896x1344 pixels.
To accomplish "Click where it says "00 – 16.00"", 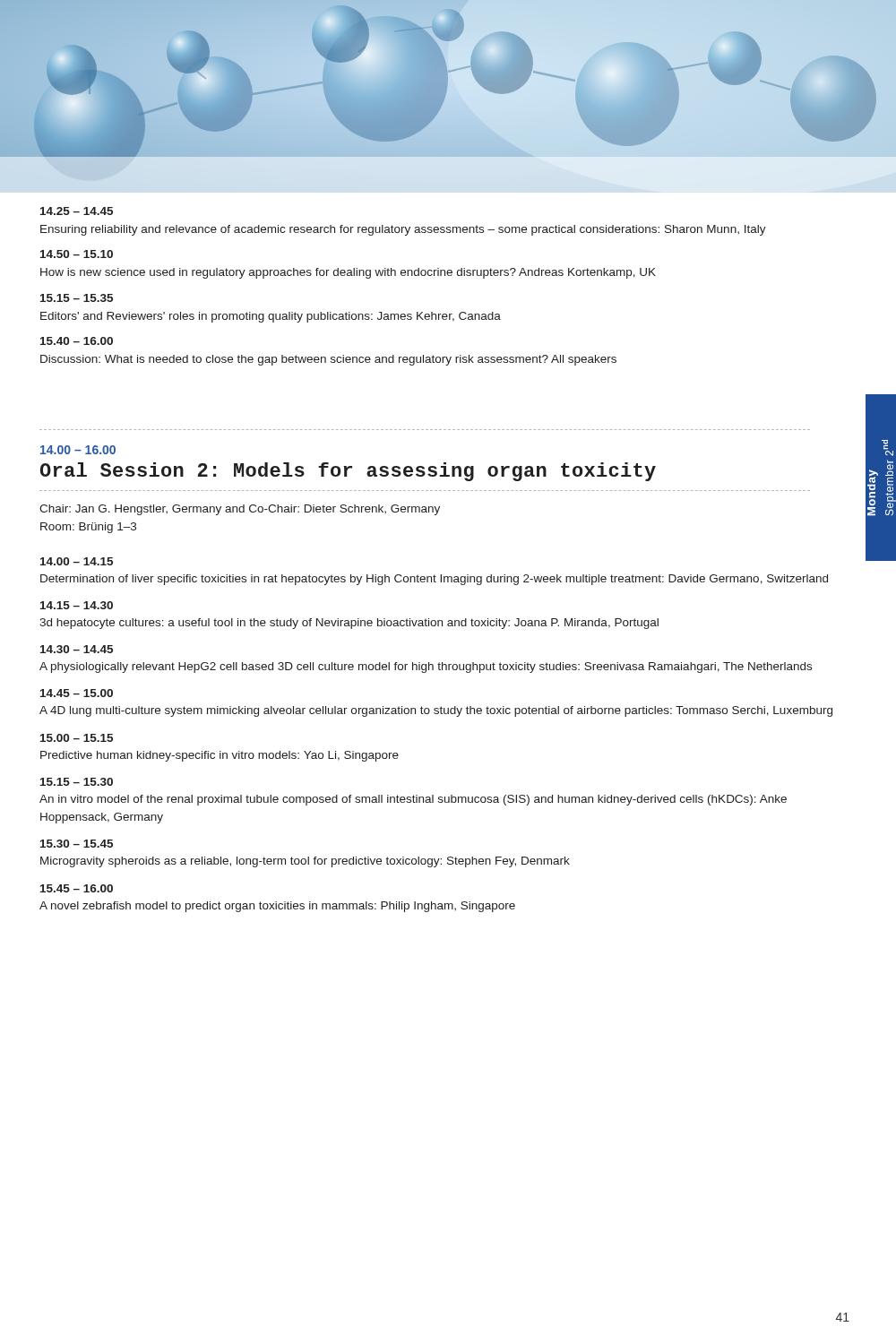I will pyautogui.click(x=78, y=450).
